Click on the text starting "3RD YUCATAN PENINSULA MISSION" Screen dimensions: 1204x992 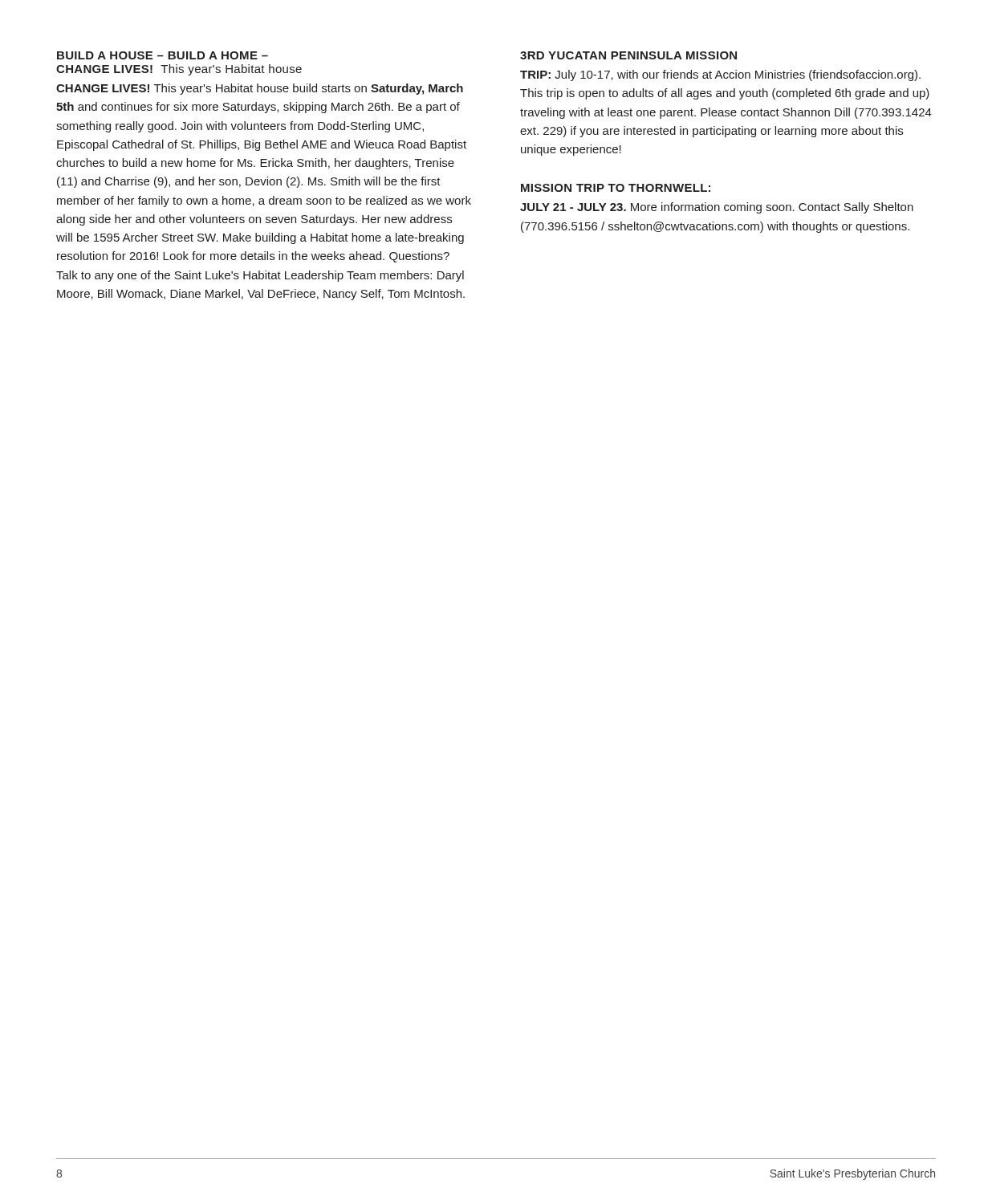click(629, 55)
